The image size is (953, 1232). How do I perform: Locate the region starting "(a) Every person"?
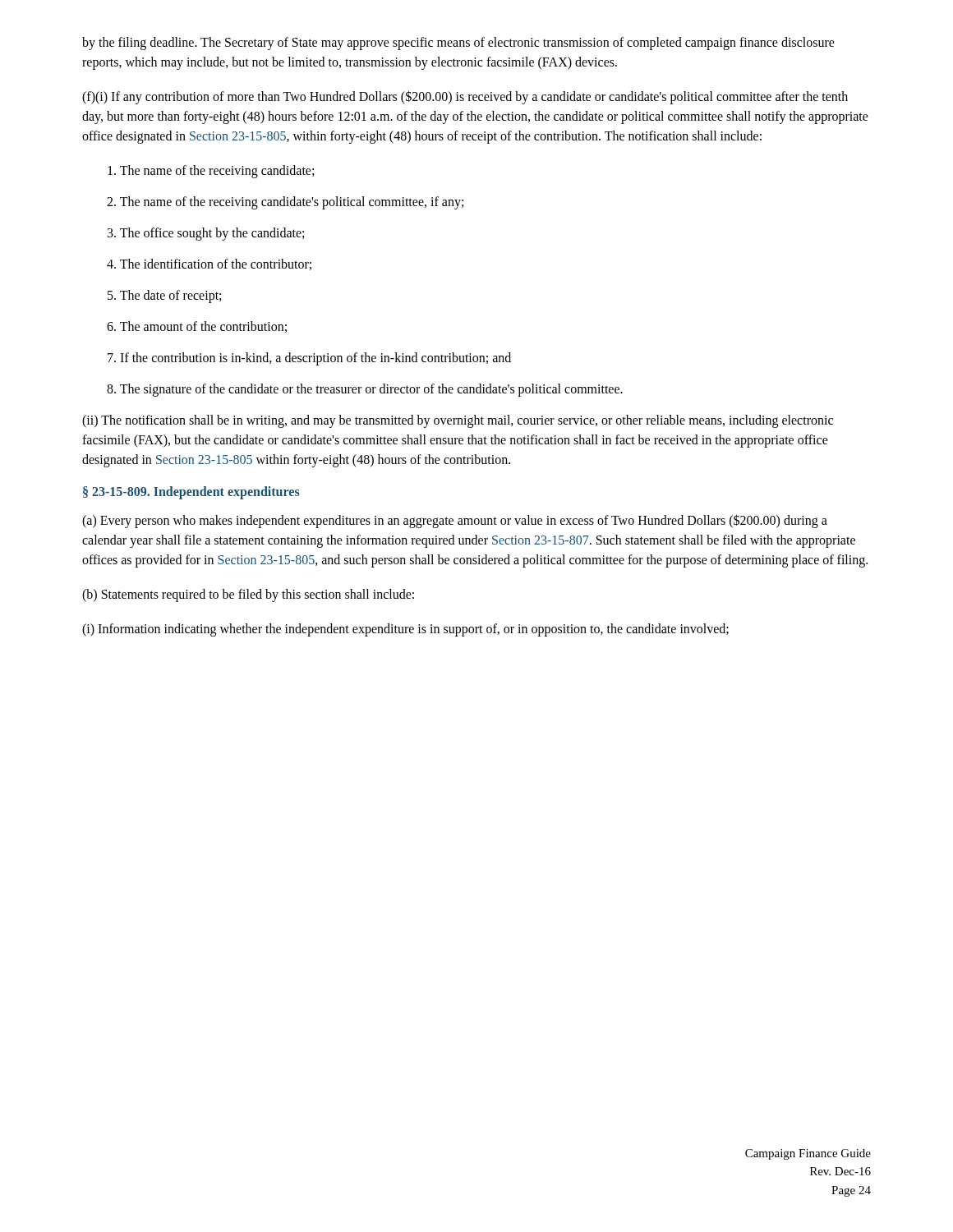(x=475, y=540)
